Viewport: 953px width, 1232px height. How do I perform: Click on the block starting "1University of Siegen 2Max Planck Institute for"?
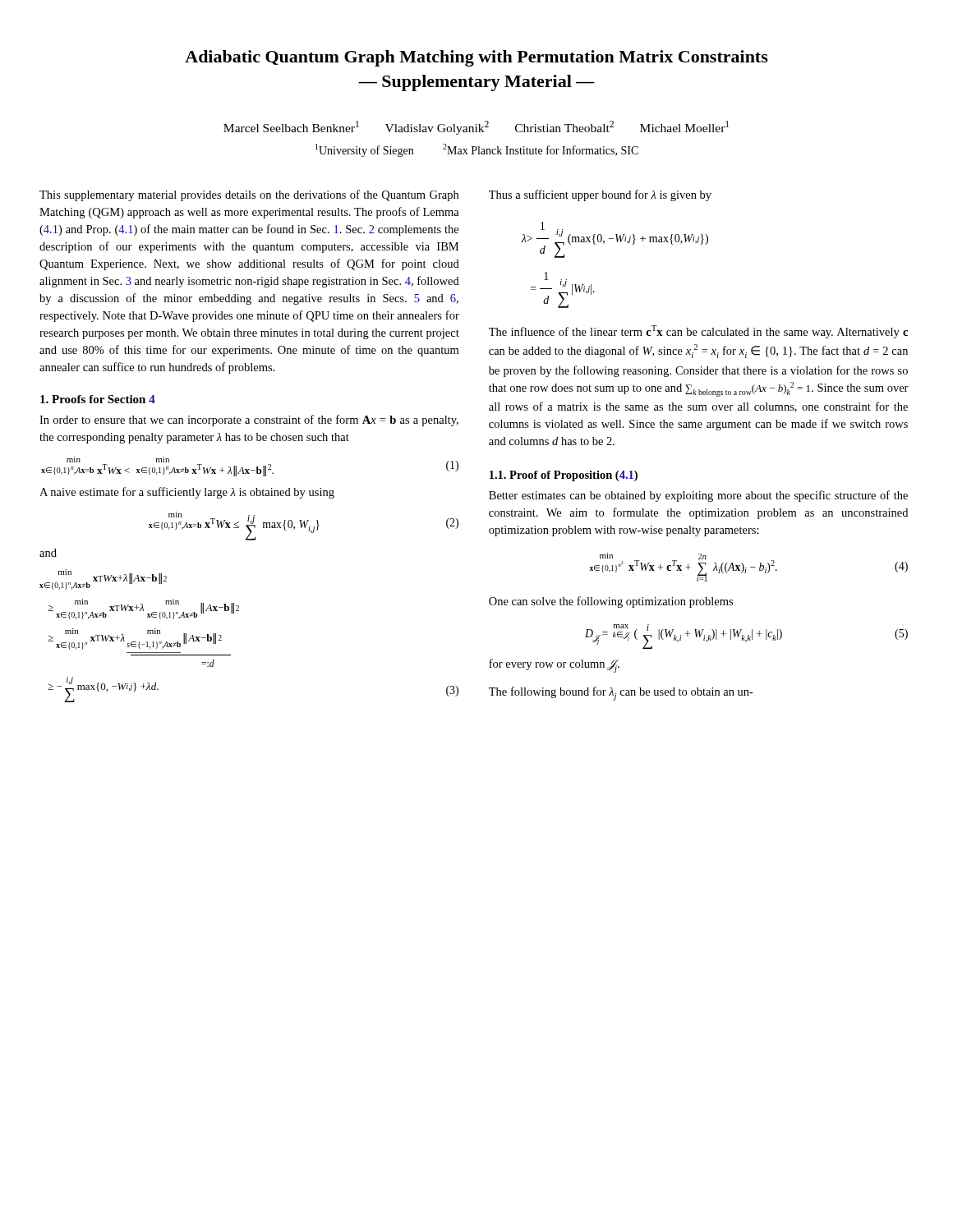(476, 149)
